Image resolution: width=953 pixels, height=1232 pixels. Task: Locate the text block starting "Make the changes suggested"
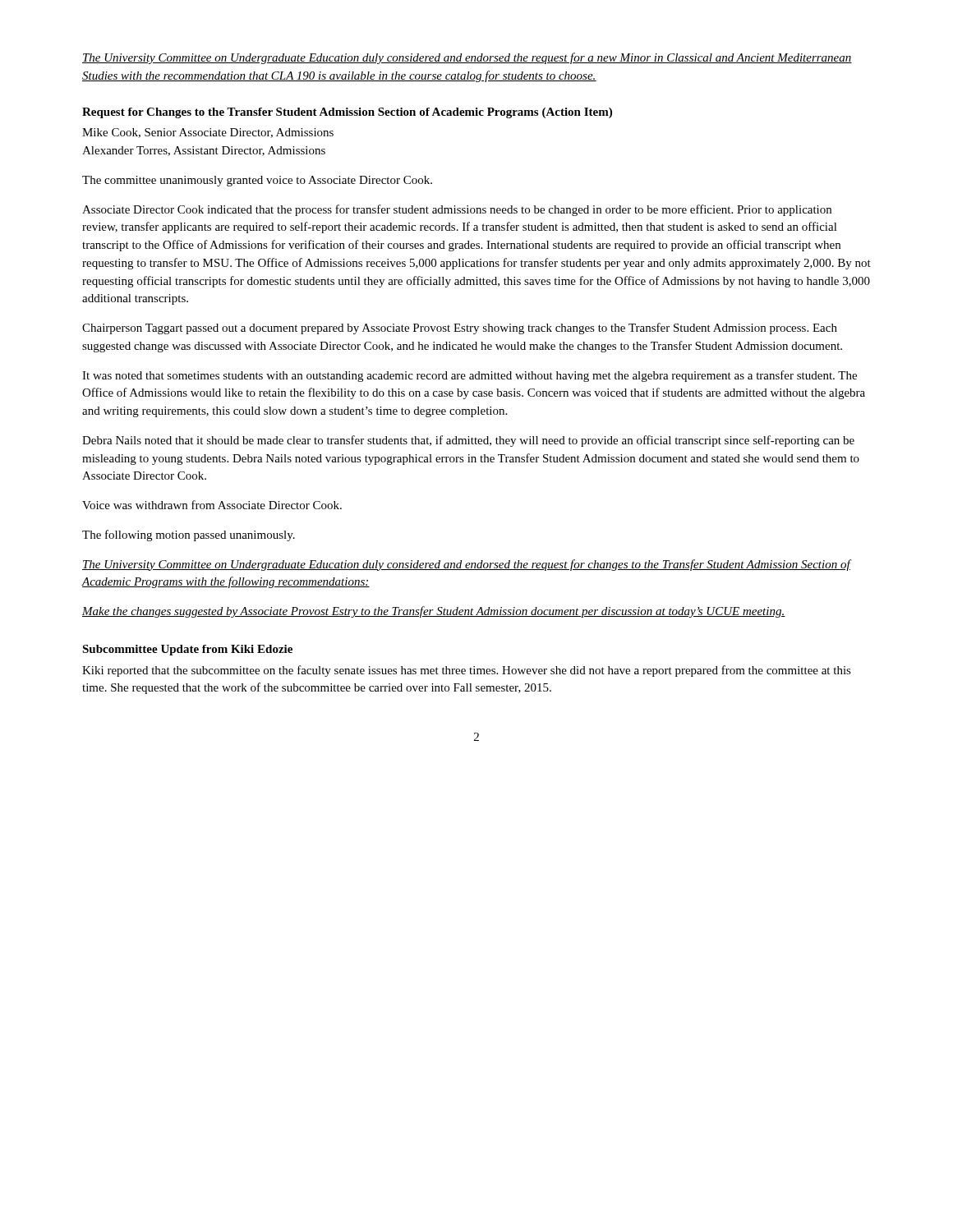pos(433,611)
